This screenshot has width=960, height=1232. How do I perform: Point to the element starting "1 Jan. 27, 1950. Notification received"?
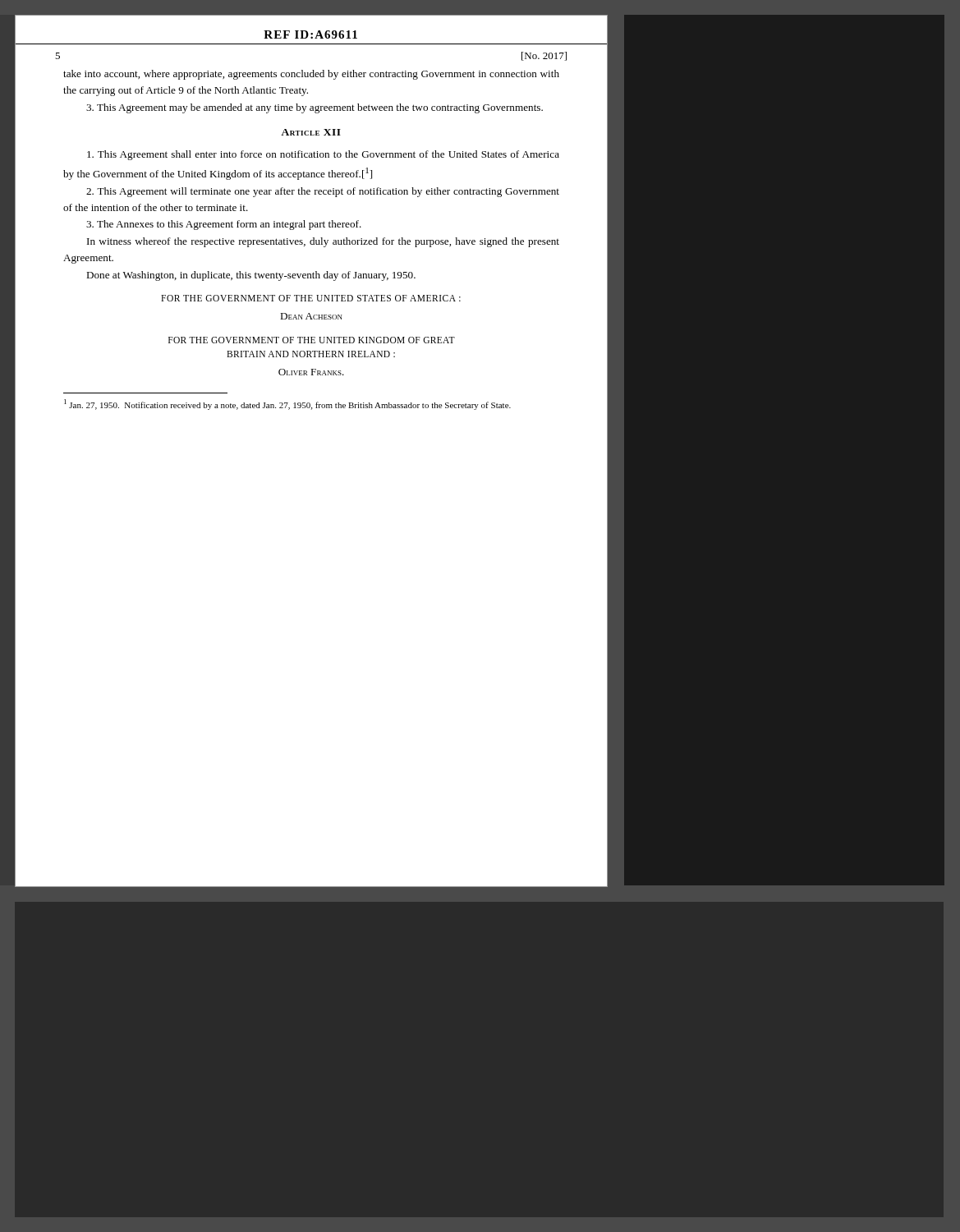pos(287,403)
